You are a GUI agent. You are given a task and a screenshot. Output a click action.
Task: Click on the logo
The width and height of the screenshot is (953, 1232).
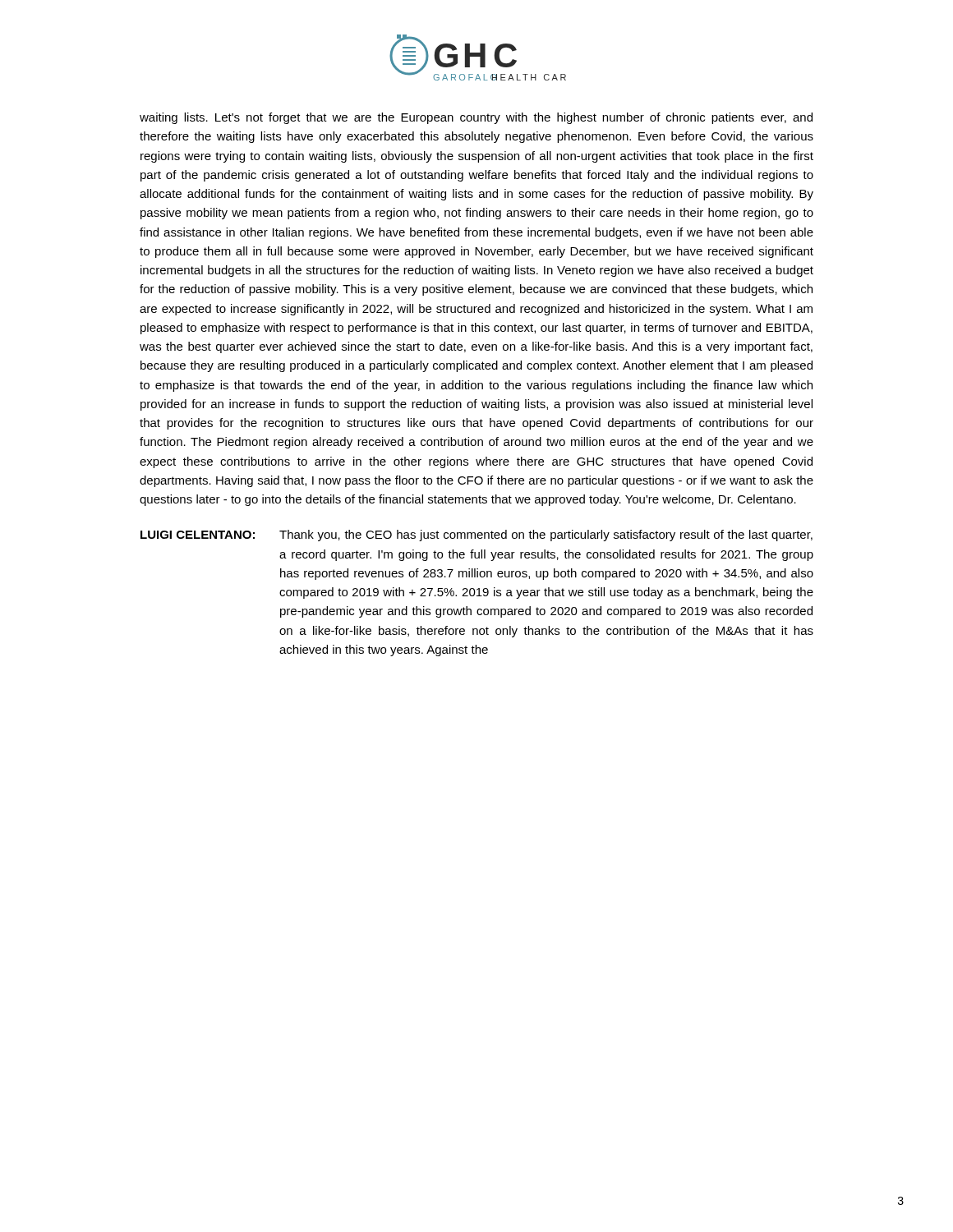coord(476,54)
